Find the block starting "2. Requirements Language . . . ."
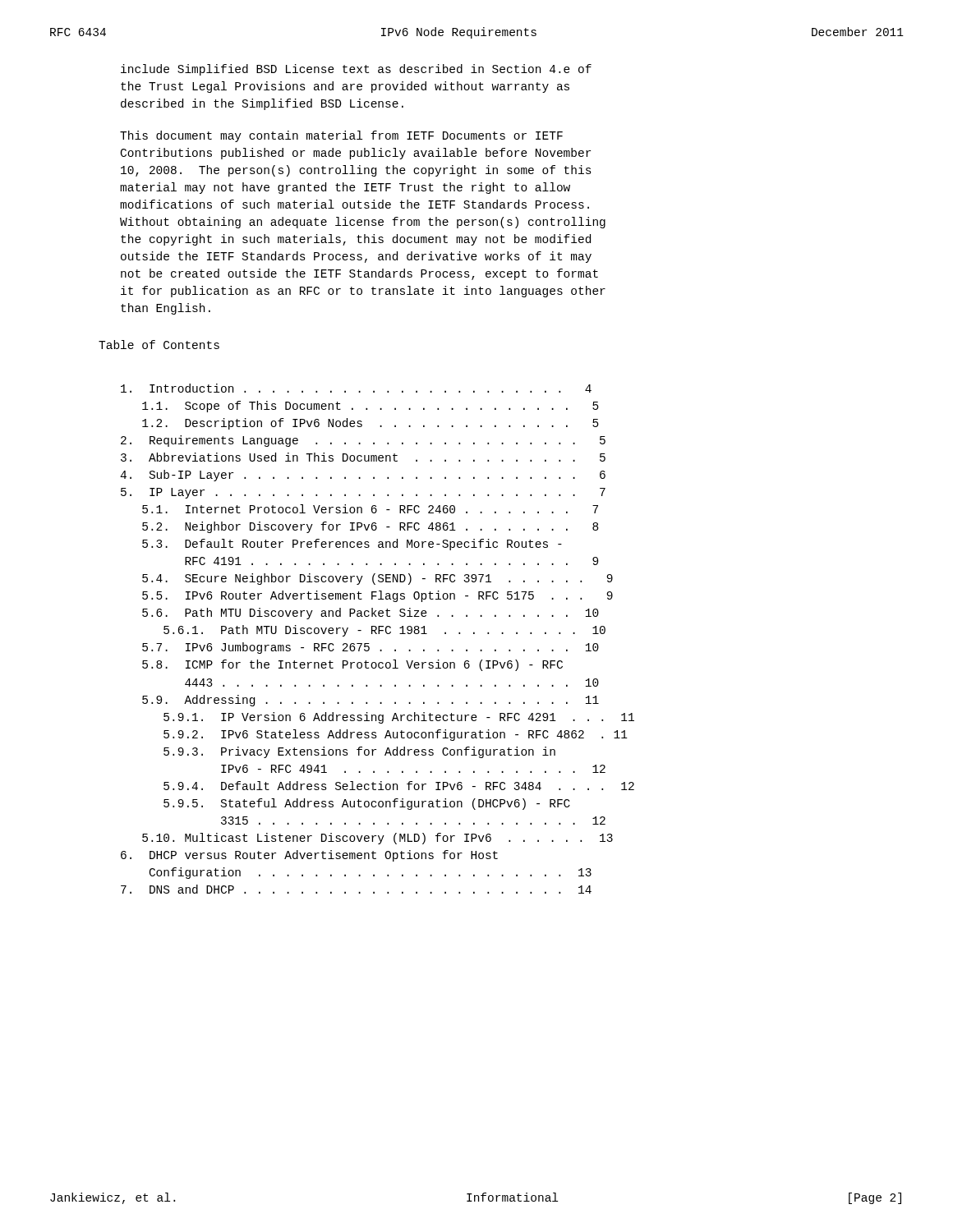The image size is (953, 1232). click(485, 442)
